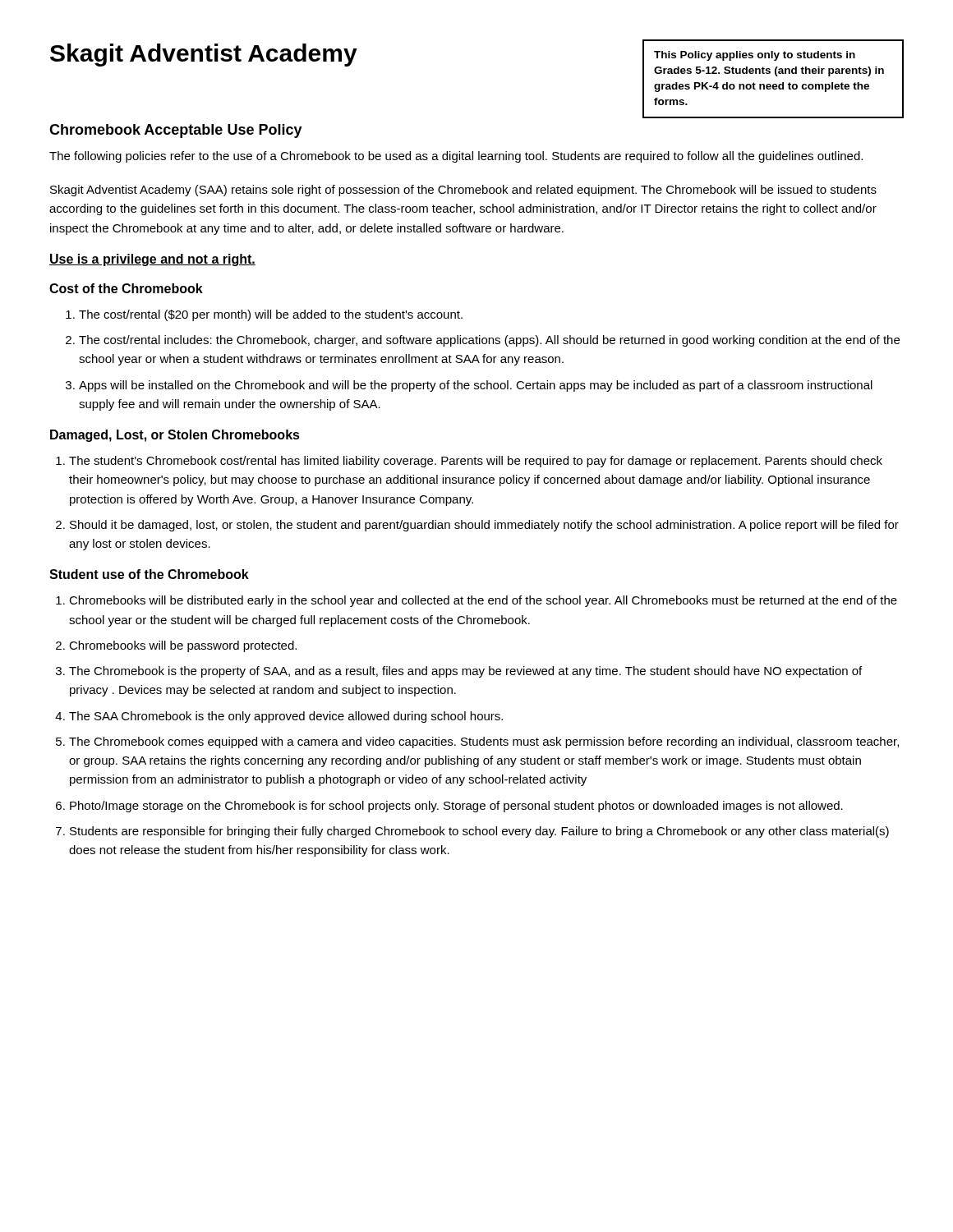
Task: Locate the text starting "Cost of the Chromebook"
Action: click(126, 289)
